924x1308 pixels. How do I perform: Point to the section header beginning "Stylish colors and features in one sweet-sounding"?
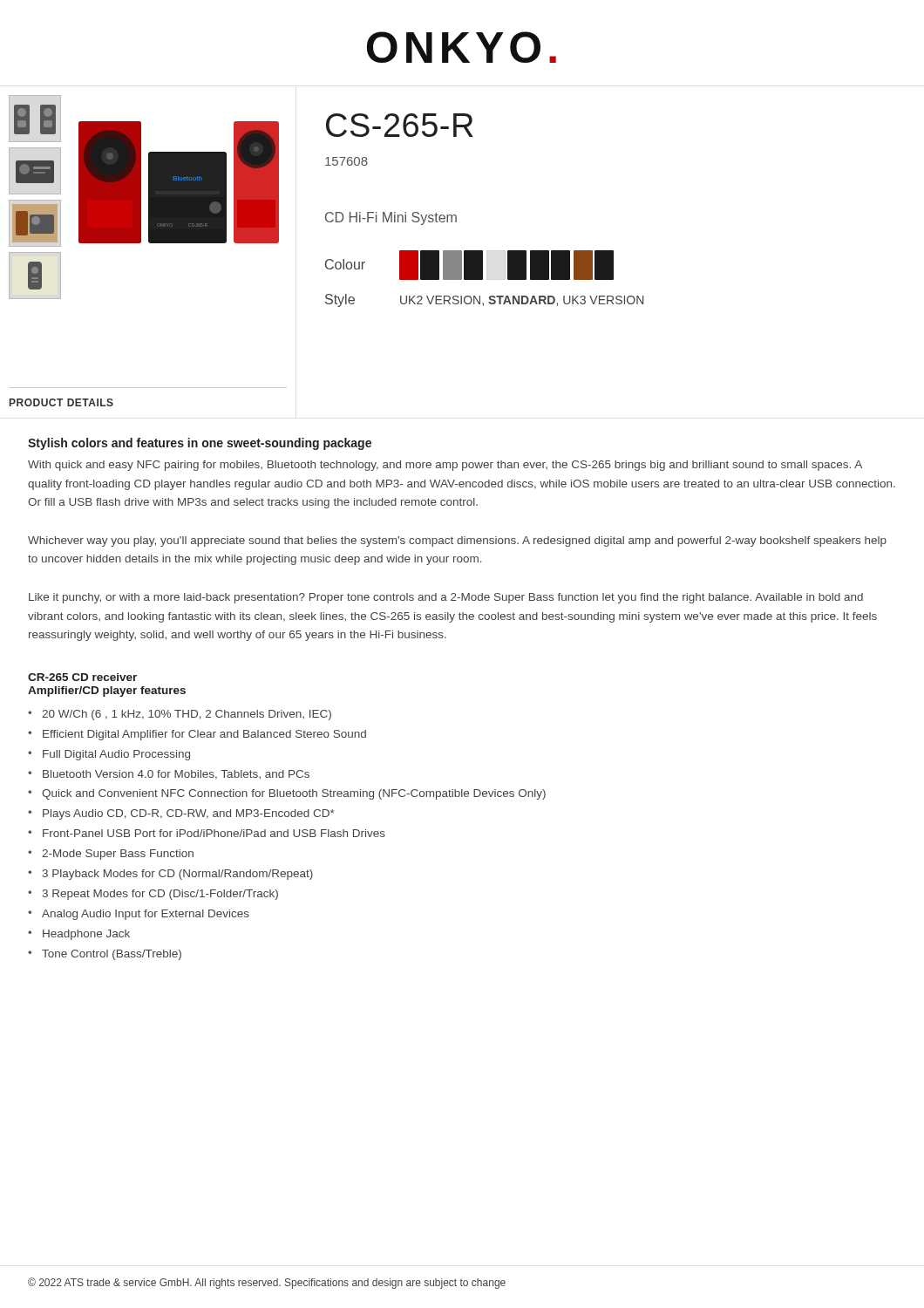[200, 443]
